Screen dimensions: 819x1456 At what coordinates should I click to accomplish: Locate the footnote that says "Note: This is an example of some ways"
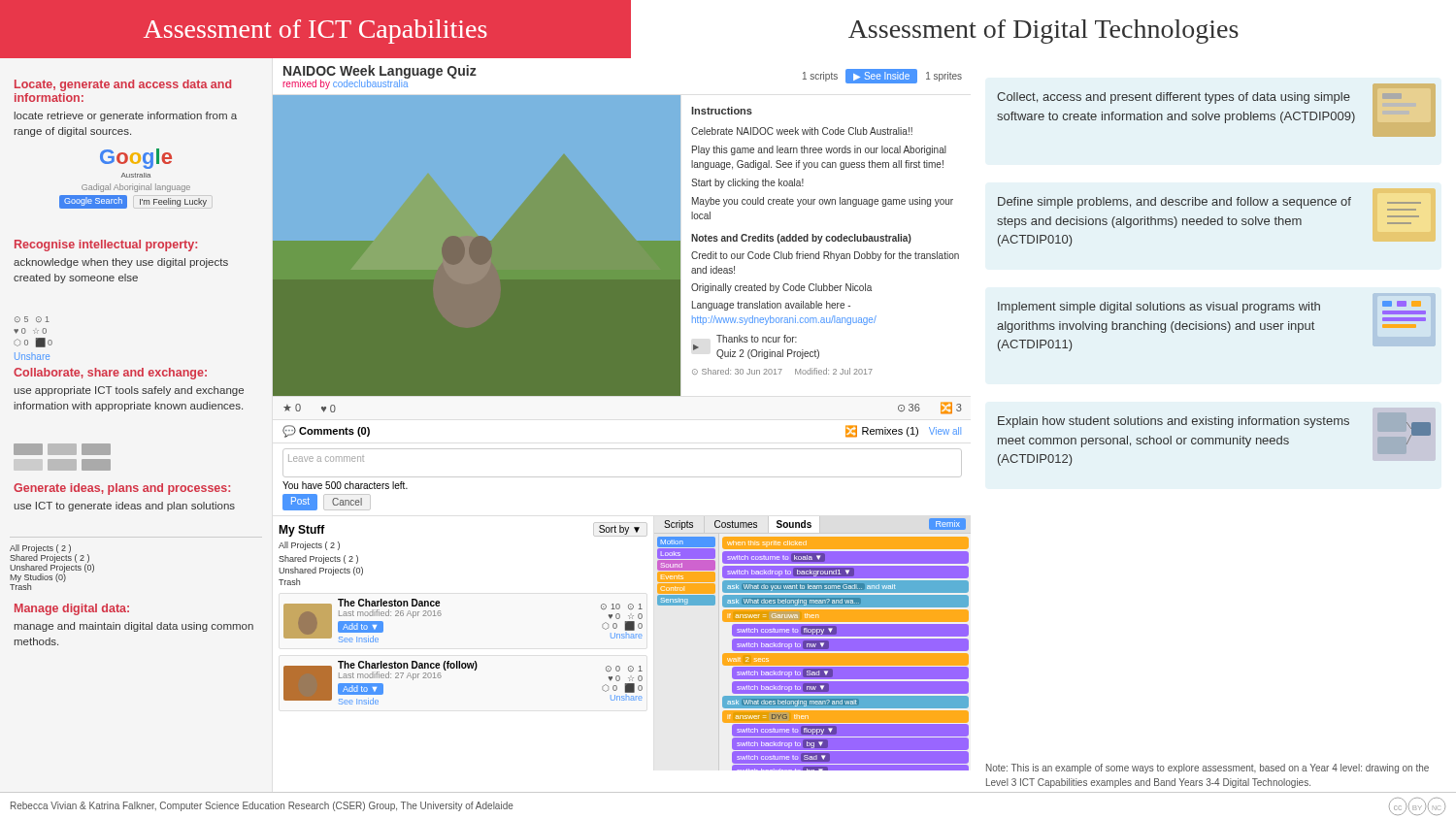(1207, 775)
